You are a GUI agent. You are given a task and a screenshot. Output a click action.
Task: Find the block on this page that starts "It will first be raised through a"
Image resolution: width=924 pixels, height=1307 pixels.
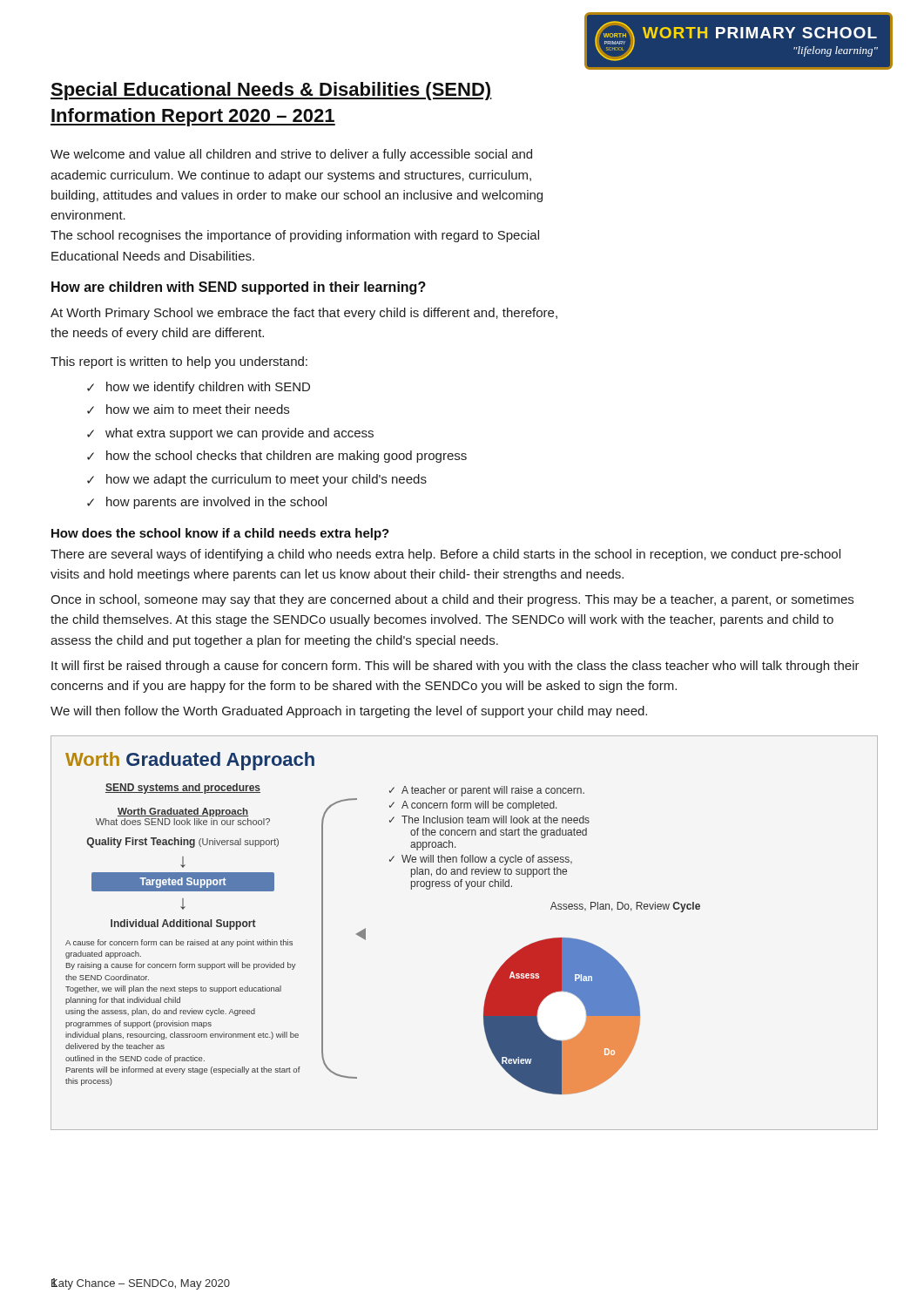[x=455, y=675]
